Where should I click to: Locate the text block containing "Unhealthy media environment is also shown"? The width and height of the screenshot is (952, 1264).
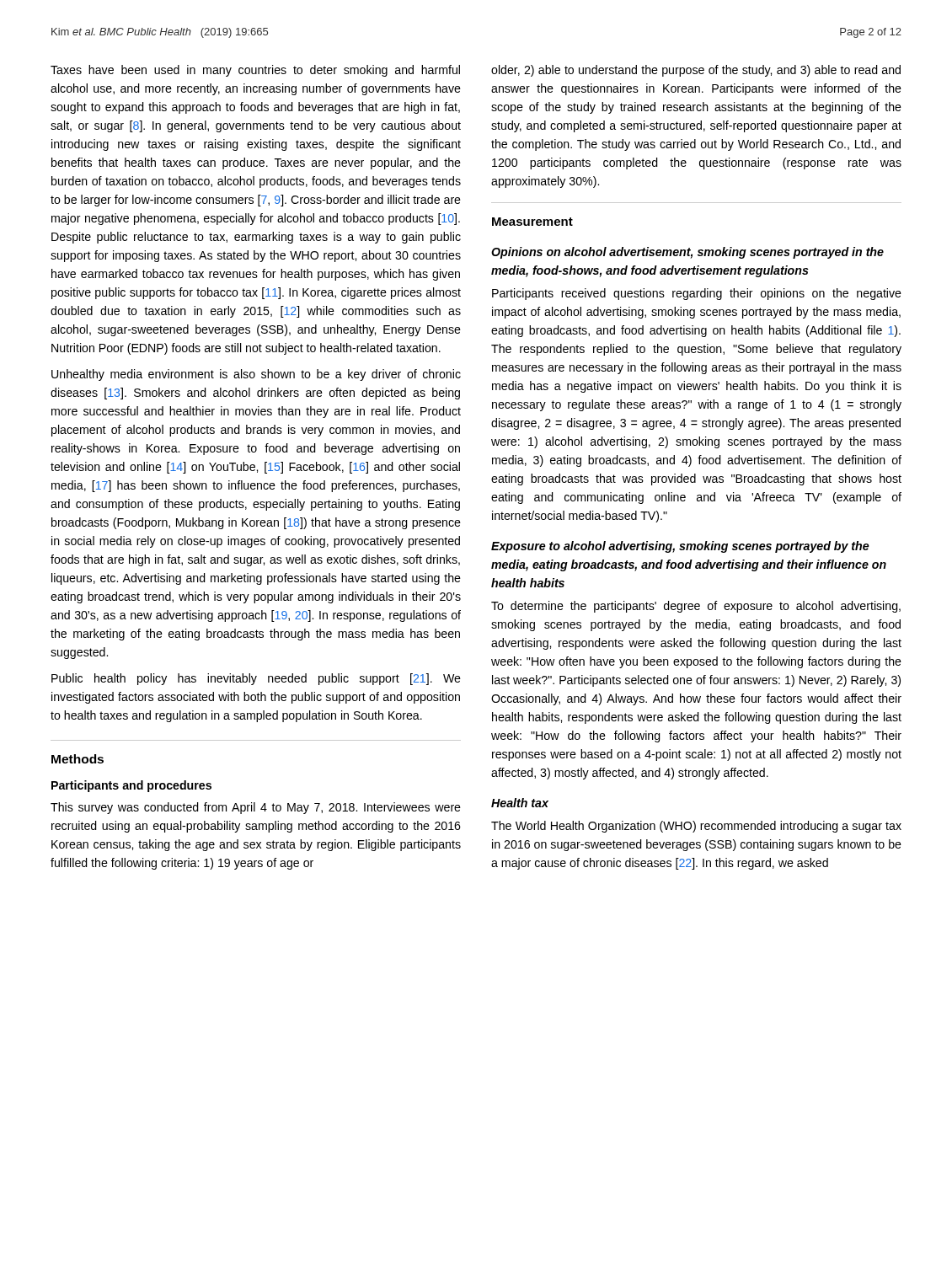[x=256, y=513]
